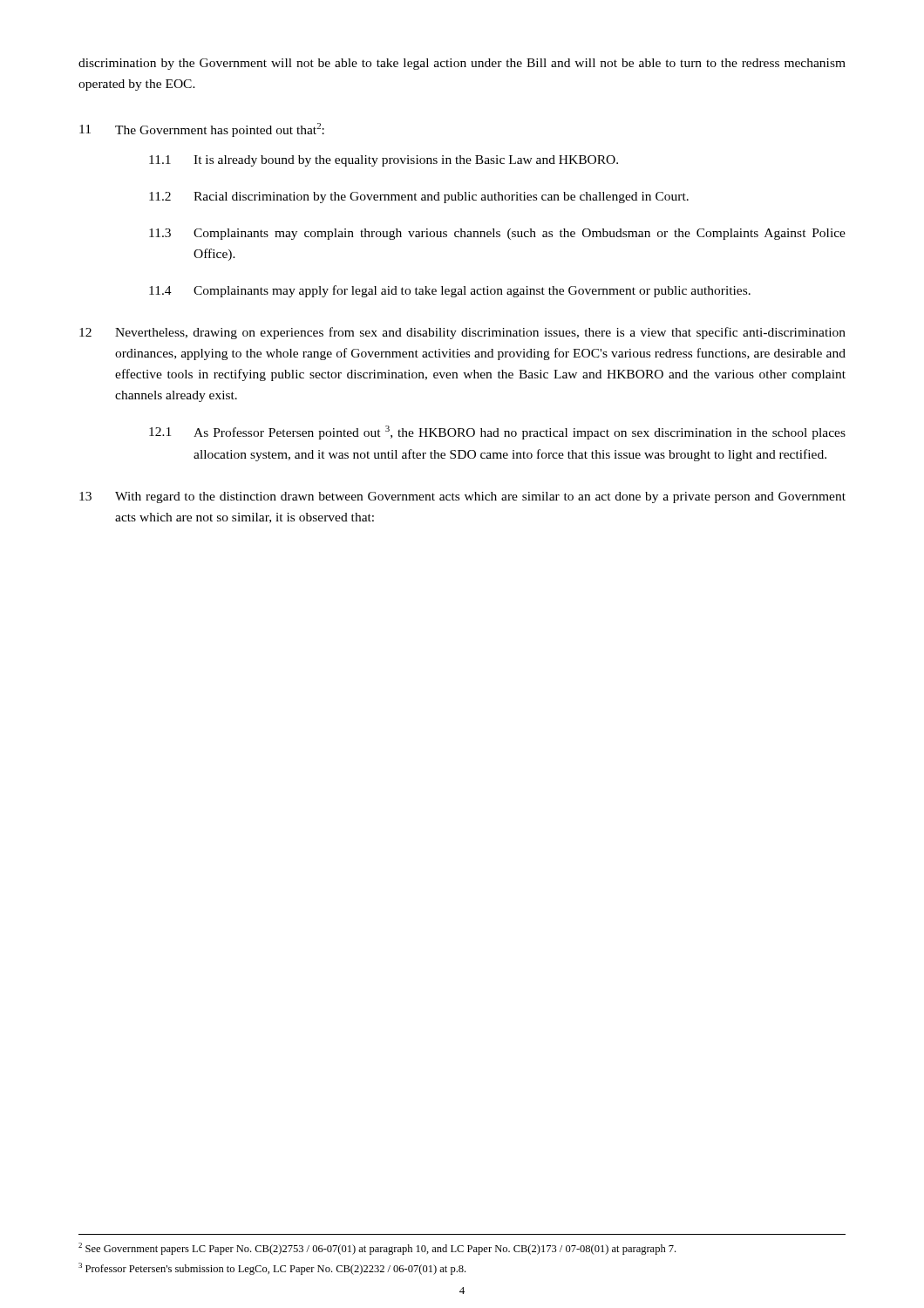This screenshot has height=1308, width=924.
Task: Find the region starting "13 With regard to the"
Action: 462,506
